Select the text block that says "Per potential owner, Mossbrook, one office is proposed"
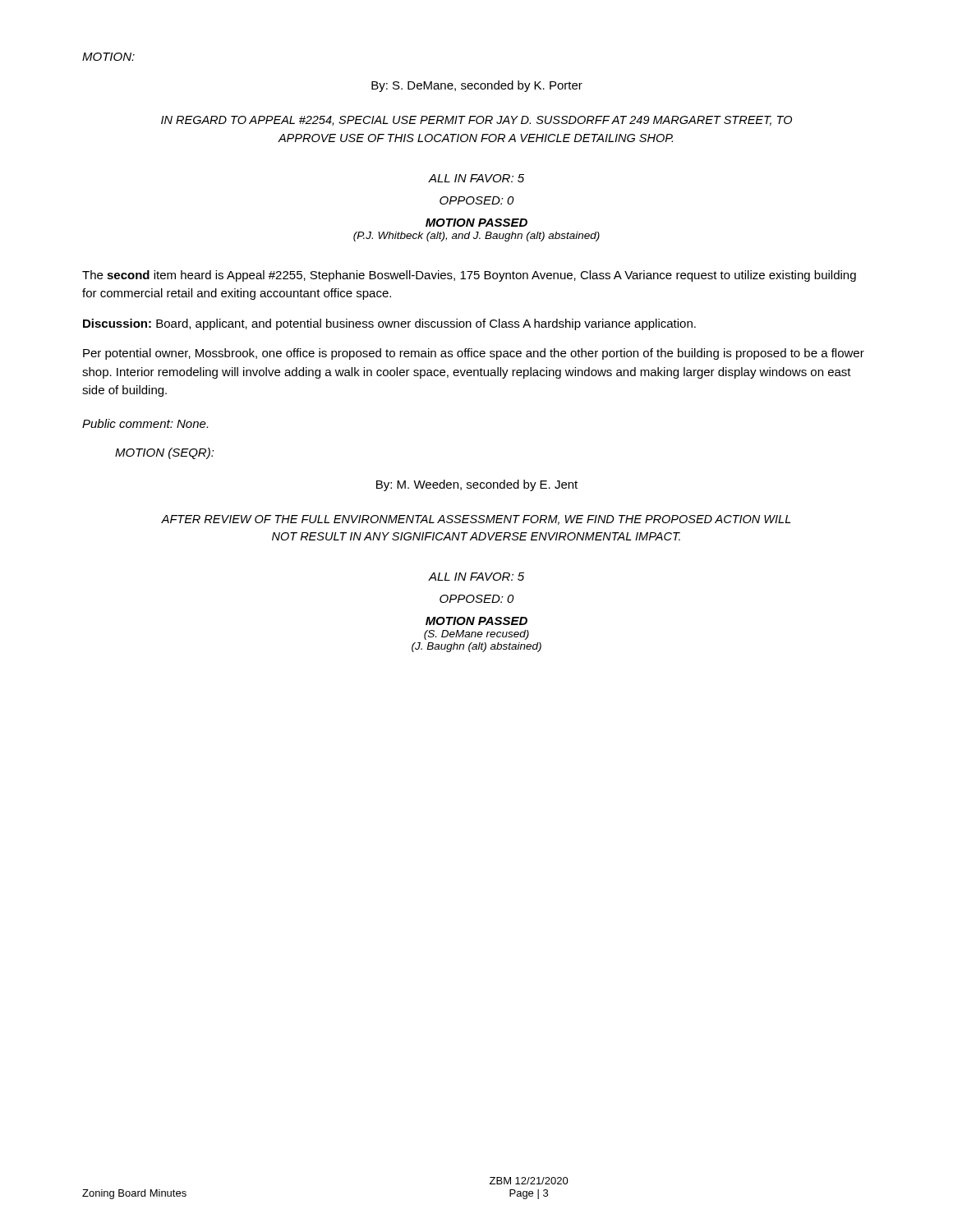953x1232 pixels. pos(473,371)
